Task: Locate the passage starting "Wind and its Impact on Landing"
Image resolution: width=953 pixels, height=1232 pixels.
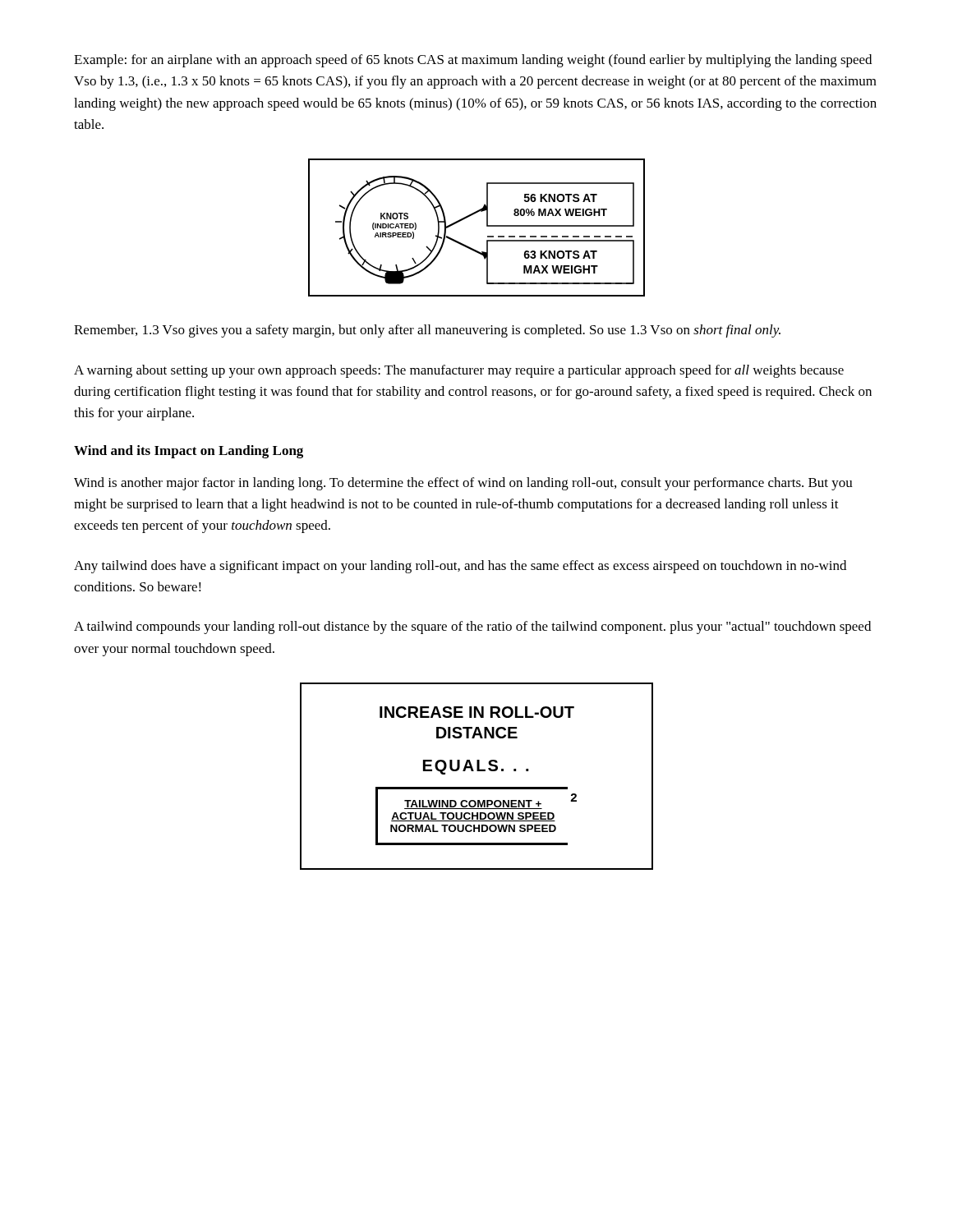Action: pyautogui.click(x=189, y=450)
